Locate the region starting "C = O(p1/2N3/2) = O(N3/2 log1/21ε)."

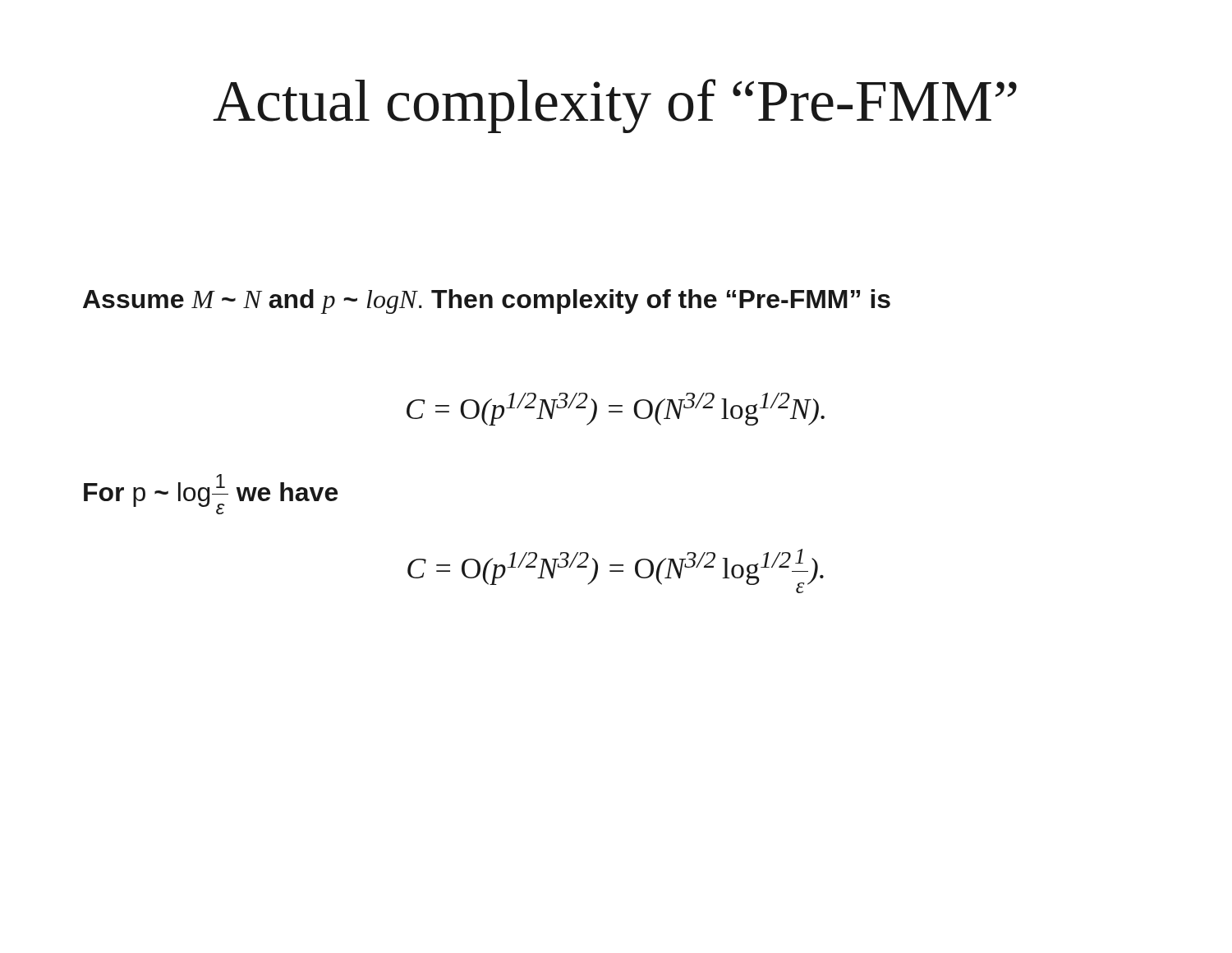click(616, 571)
